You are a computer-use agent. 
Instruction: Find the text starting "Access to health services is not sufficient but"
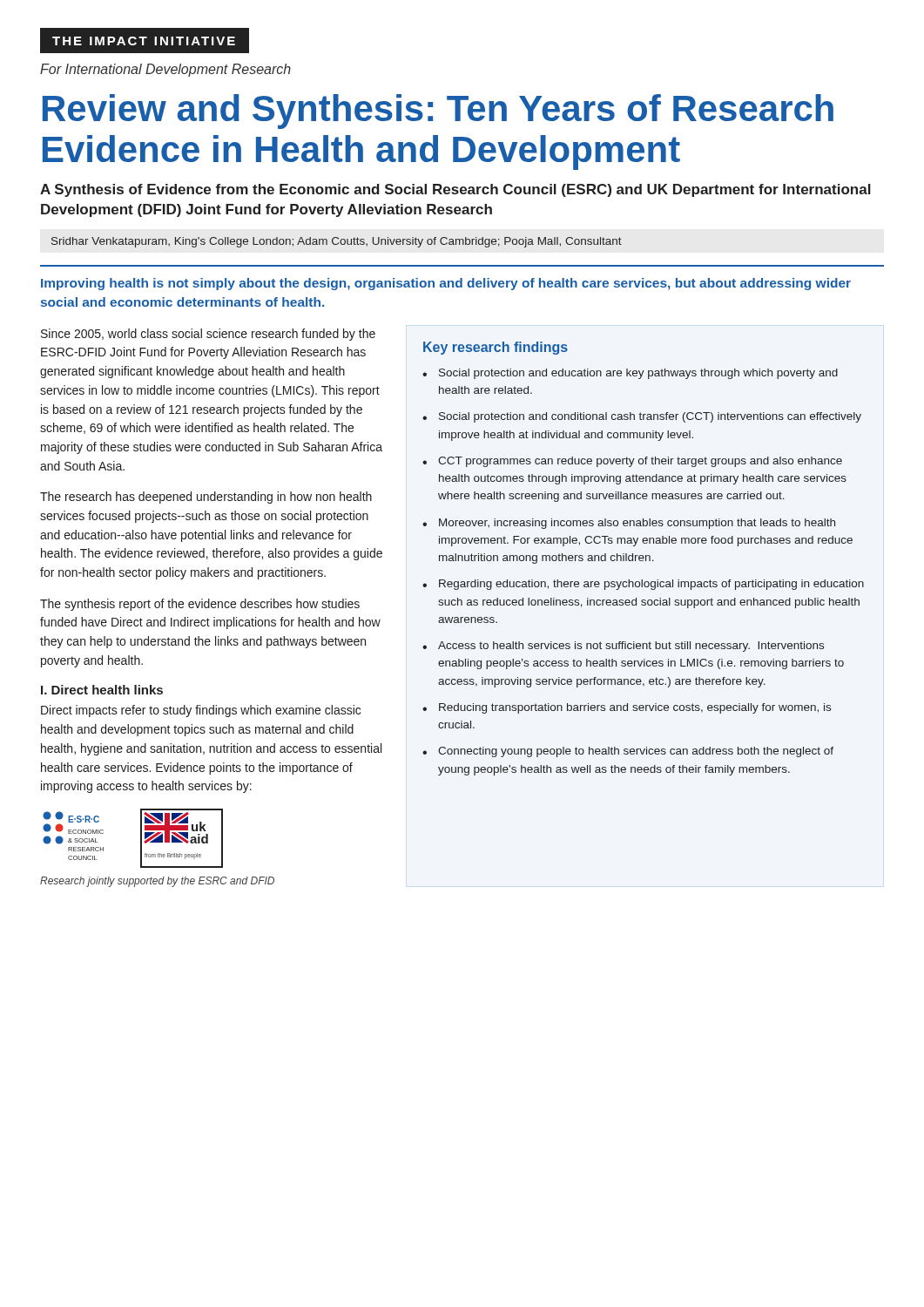(641, 663)
